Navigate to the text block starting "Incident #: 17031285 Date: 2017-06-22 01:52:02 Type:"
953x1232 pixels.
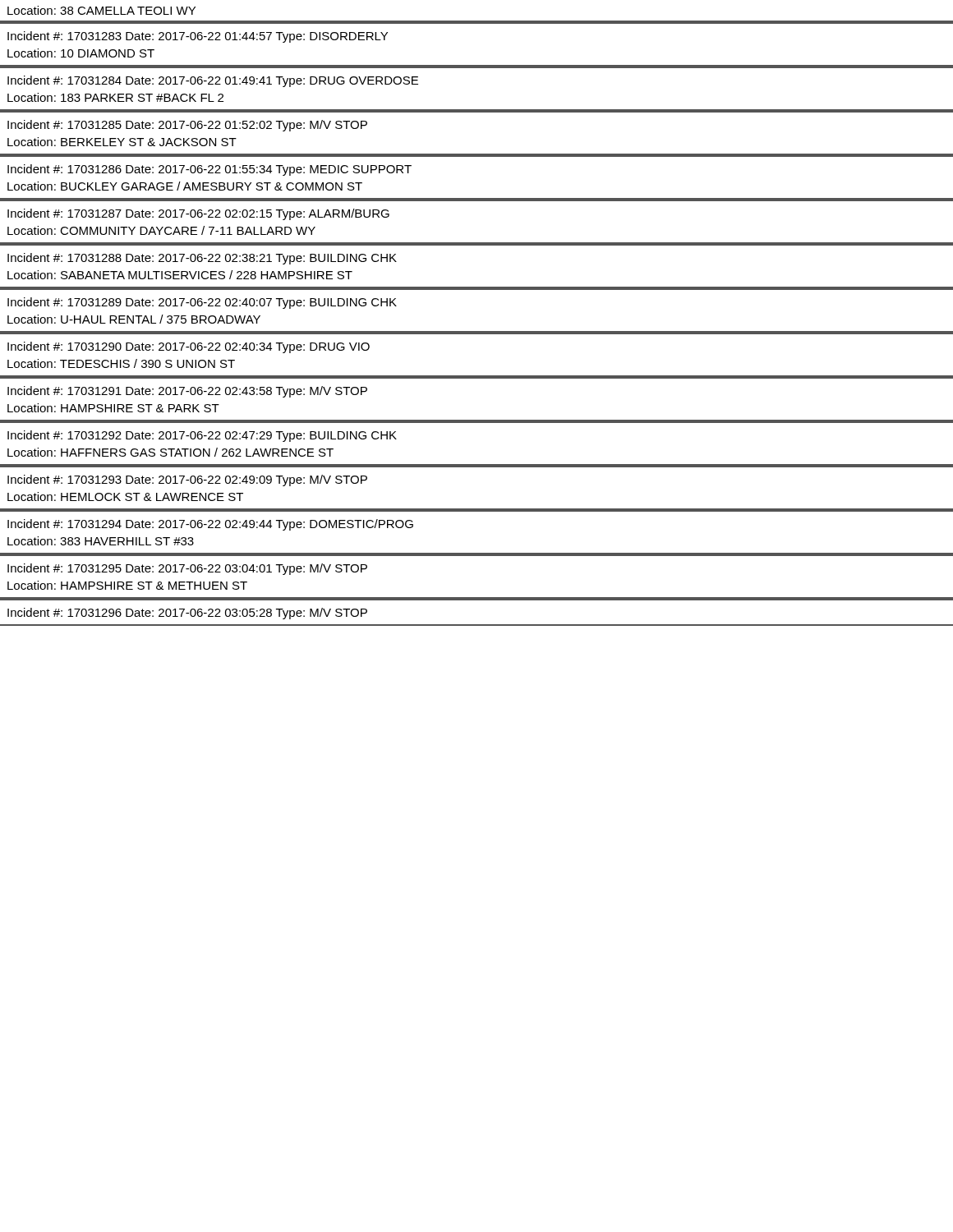coord(187,126)
